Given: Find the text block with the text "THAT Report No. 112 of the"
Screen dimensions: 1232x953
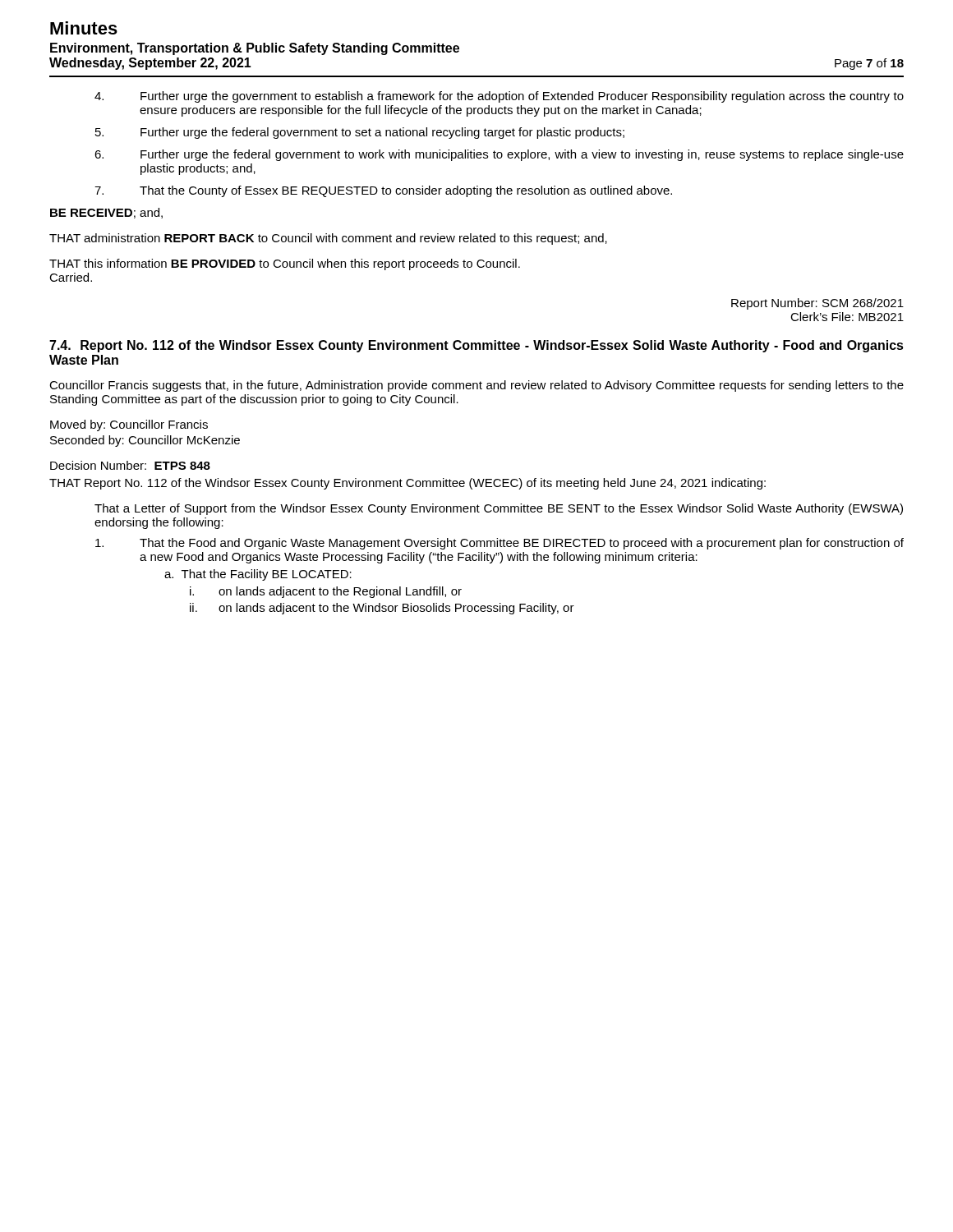Looking at the screenshot, I should pyautogui.click(x=408, y=483).
